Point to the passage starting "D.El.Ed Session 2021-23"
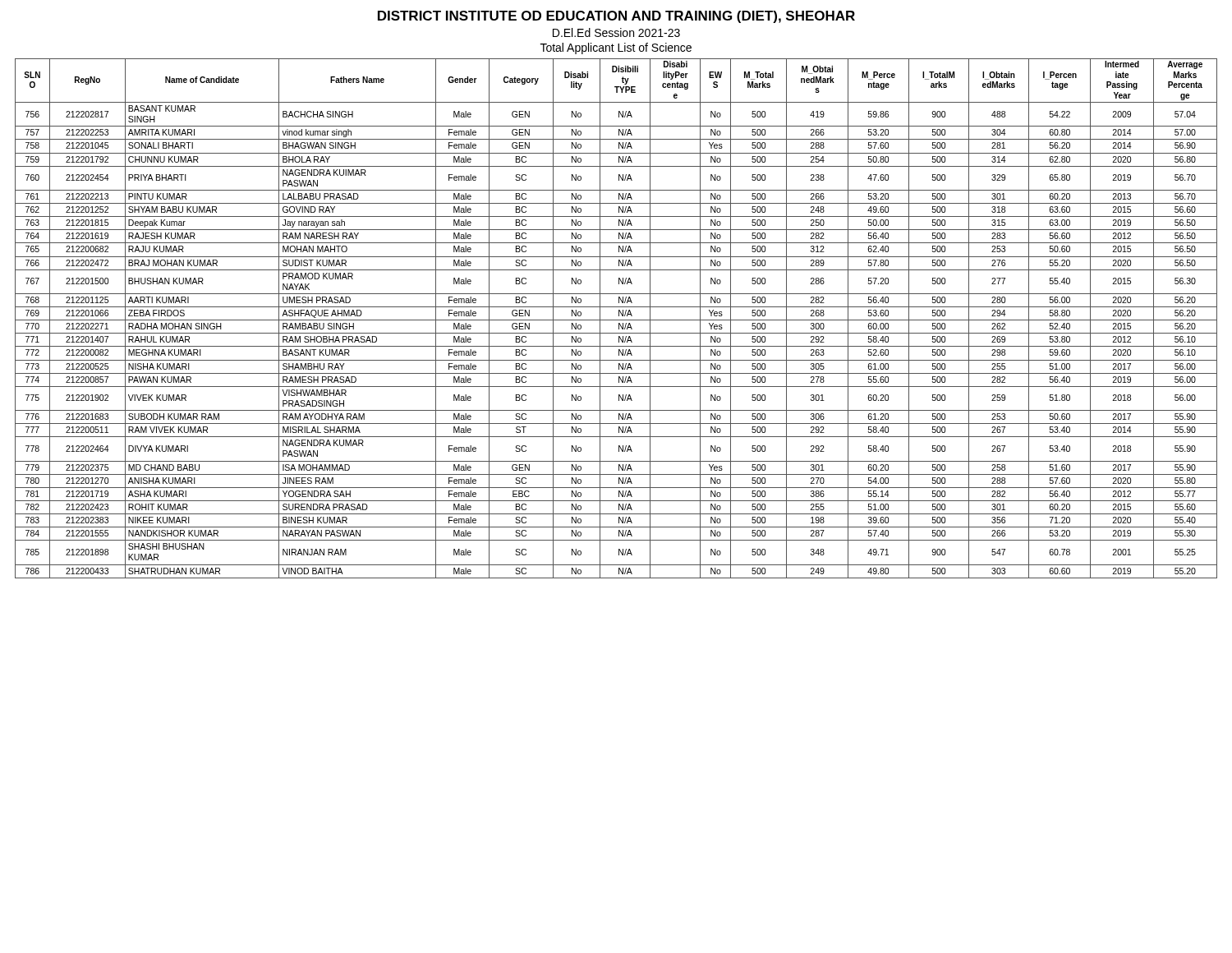 [x=616, y=33]
